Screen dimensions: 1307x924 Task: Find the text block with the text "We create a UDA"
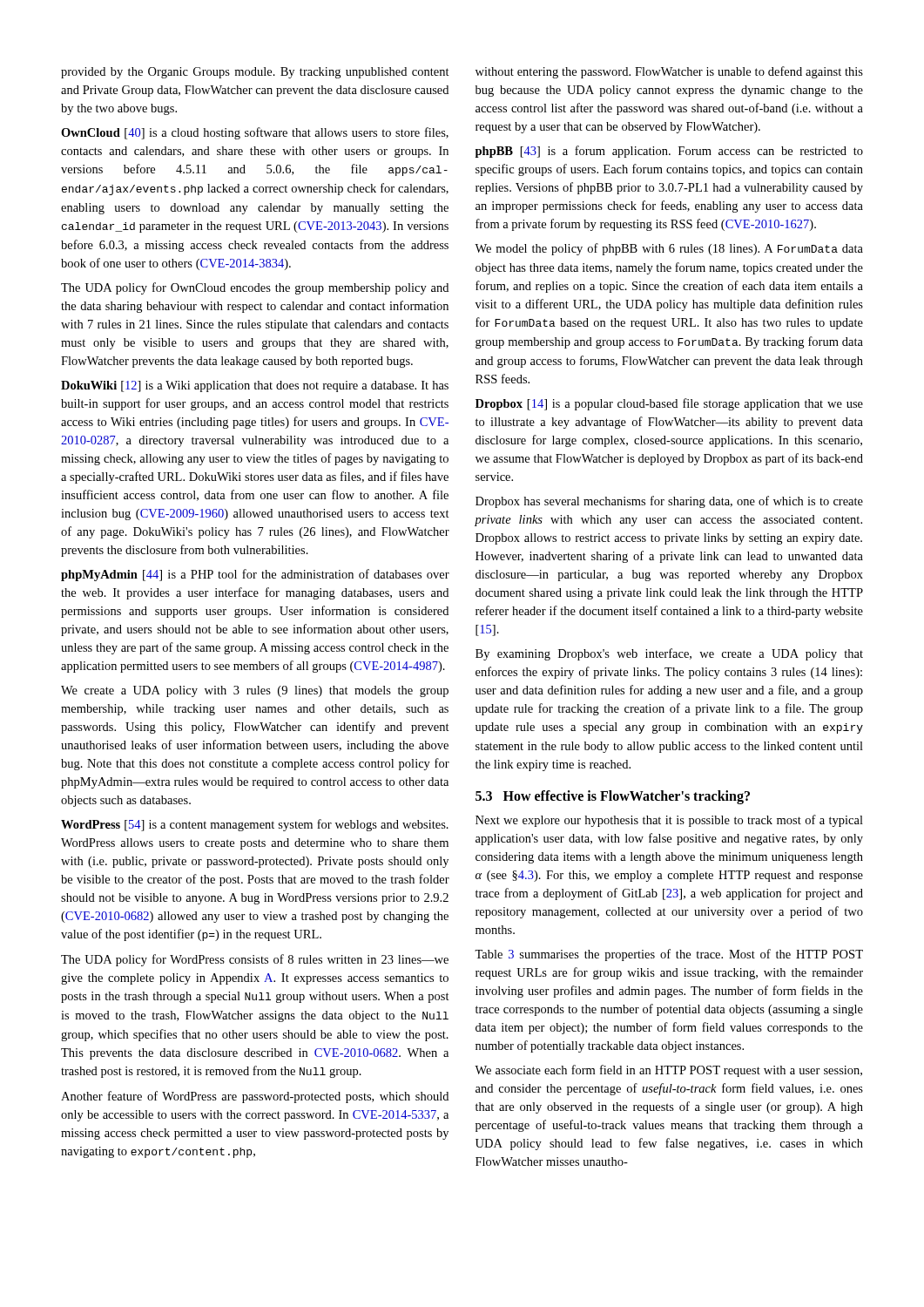coord(255,745)
